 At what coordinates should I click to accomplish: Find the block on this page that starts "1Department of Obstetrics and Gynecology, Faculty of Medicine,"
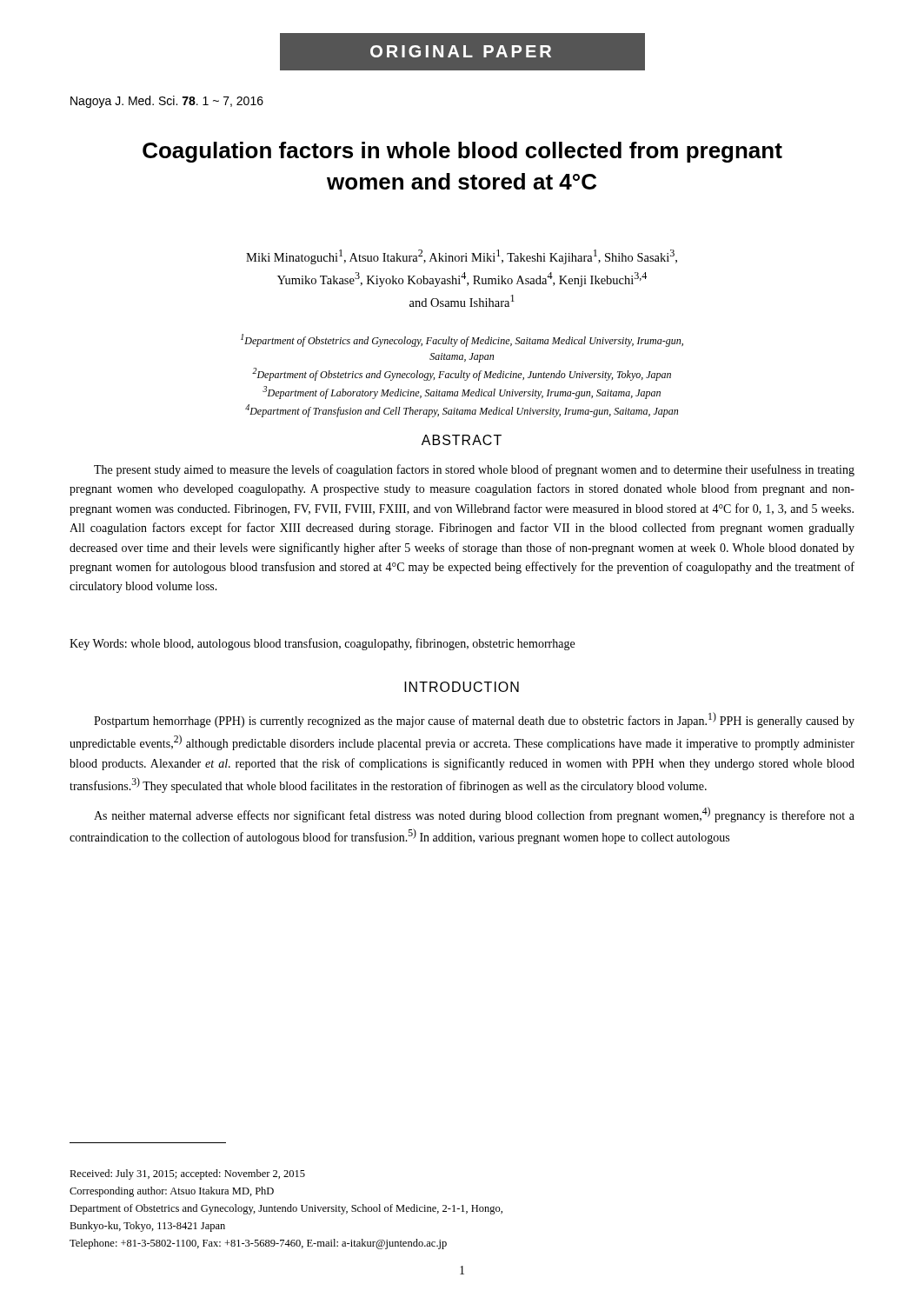462,375
